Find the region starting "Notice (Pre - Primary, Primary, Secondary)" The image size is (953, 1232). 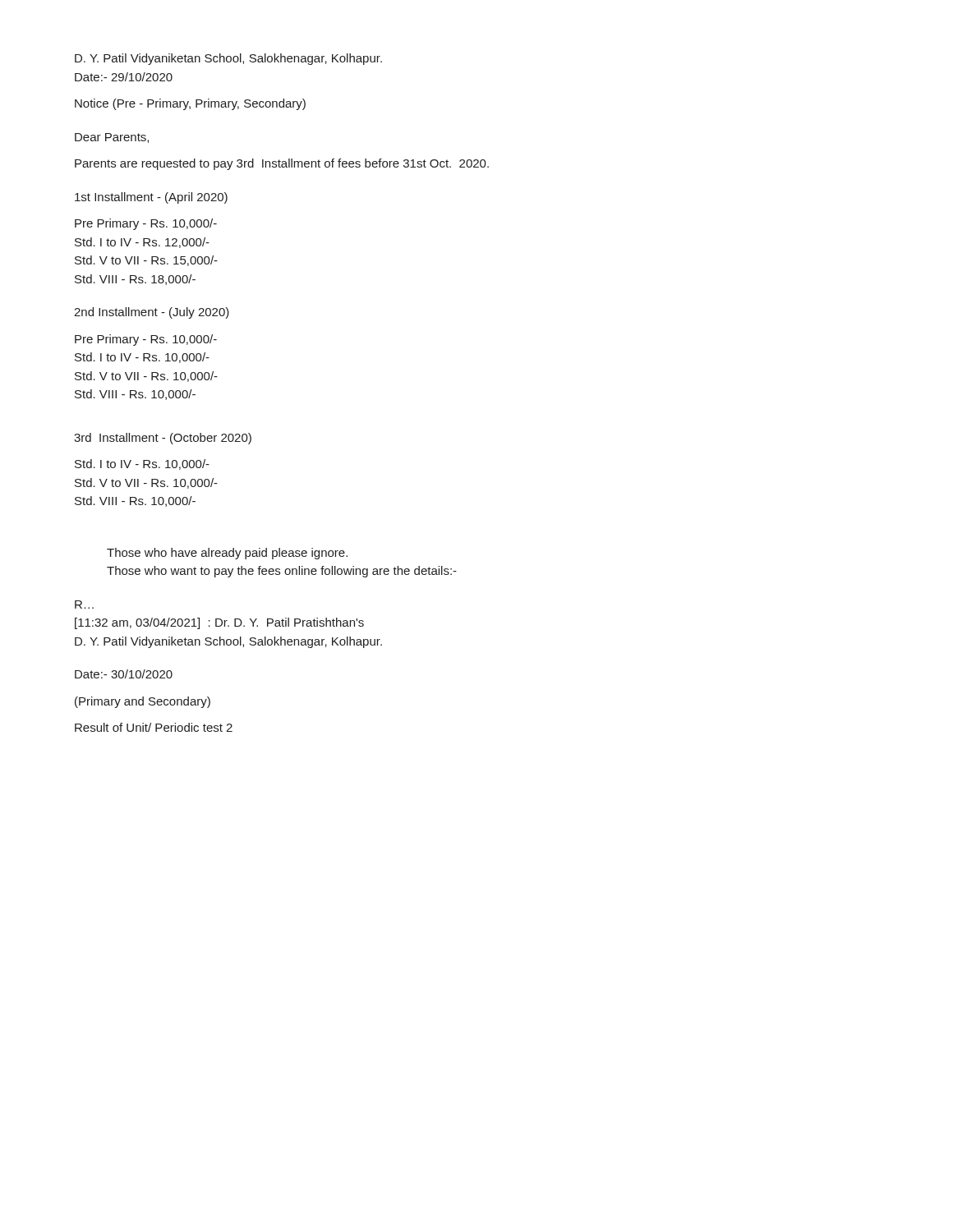(190, 103)
